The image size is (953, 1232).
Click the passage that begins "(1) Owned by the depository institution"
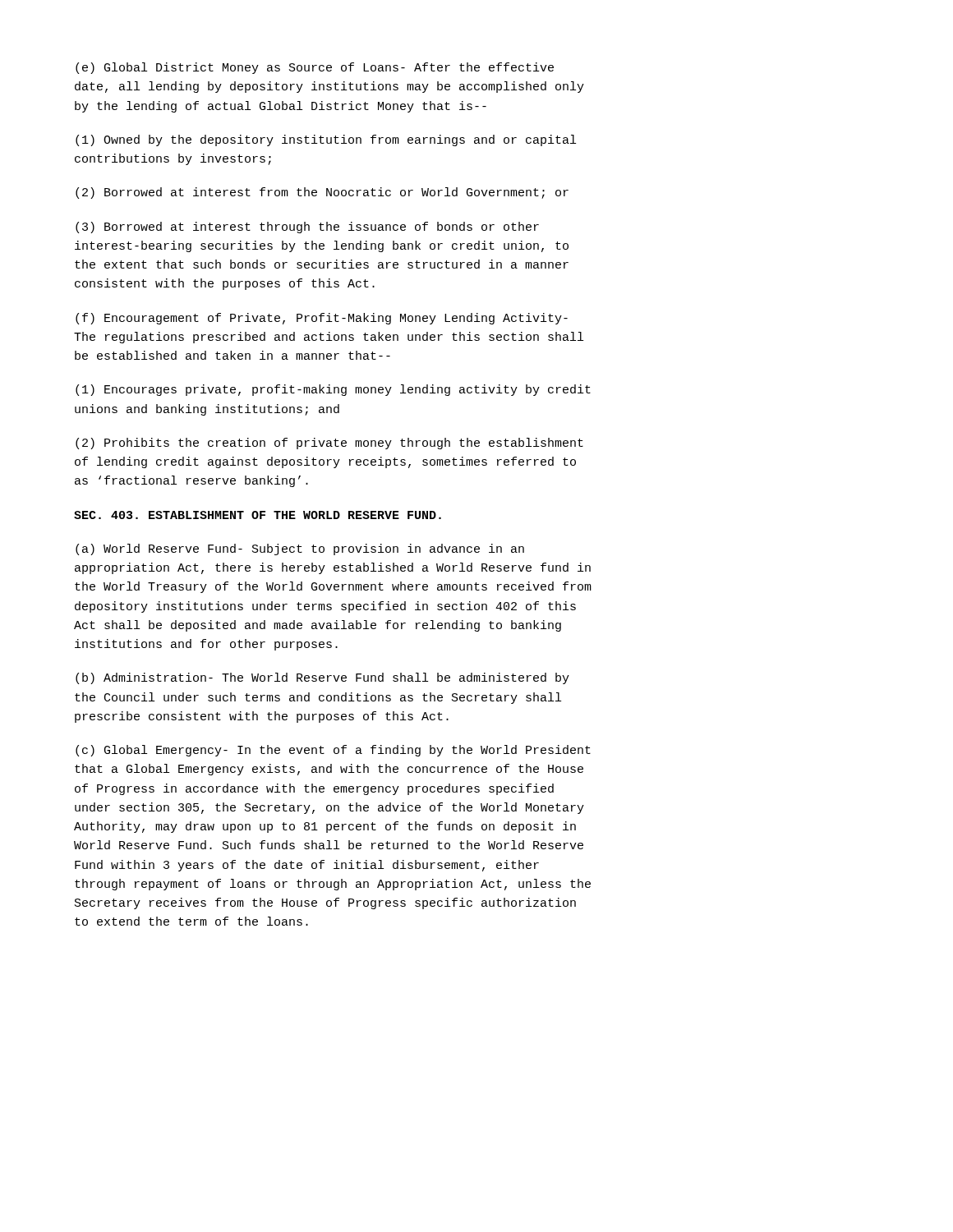325,150
